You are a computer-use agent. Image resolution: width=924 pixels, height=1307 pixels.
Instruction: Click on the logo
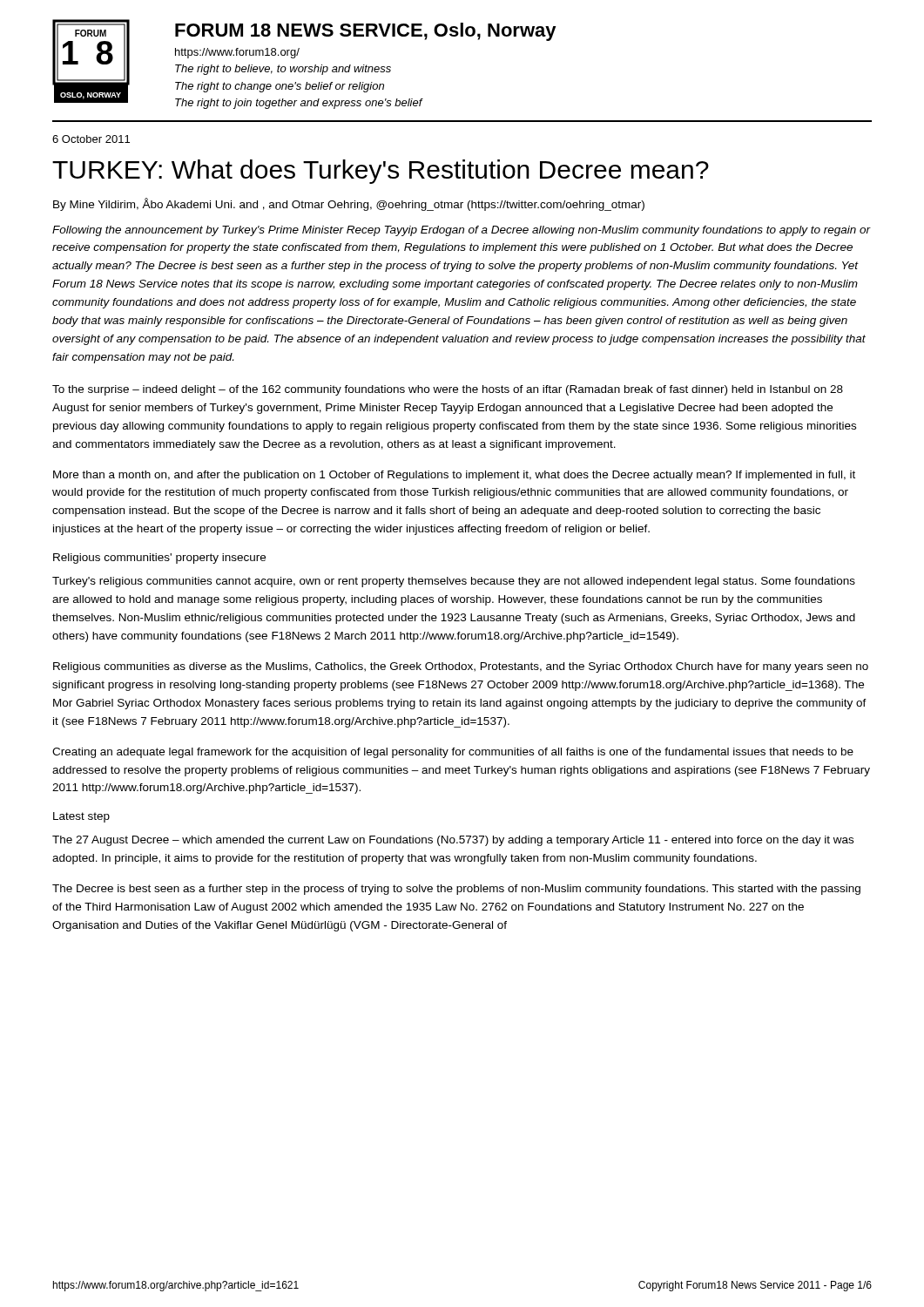coord(105,64)
